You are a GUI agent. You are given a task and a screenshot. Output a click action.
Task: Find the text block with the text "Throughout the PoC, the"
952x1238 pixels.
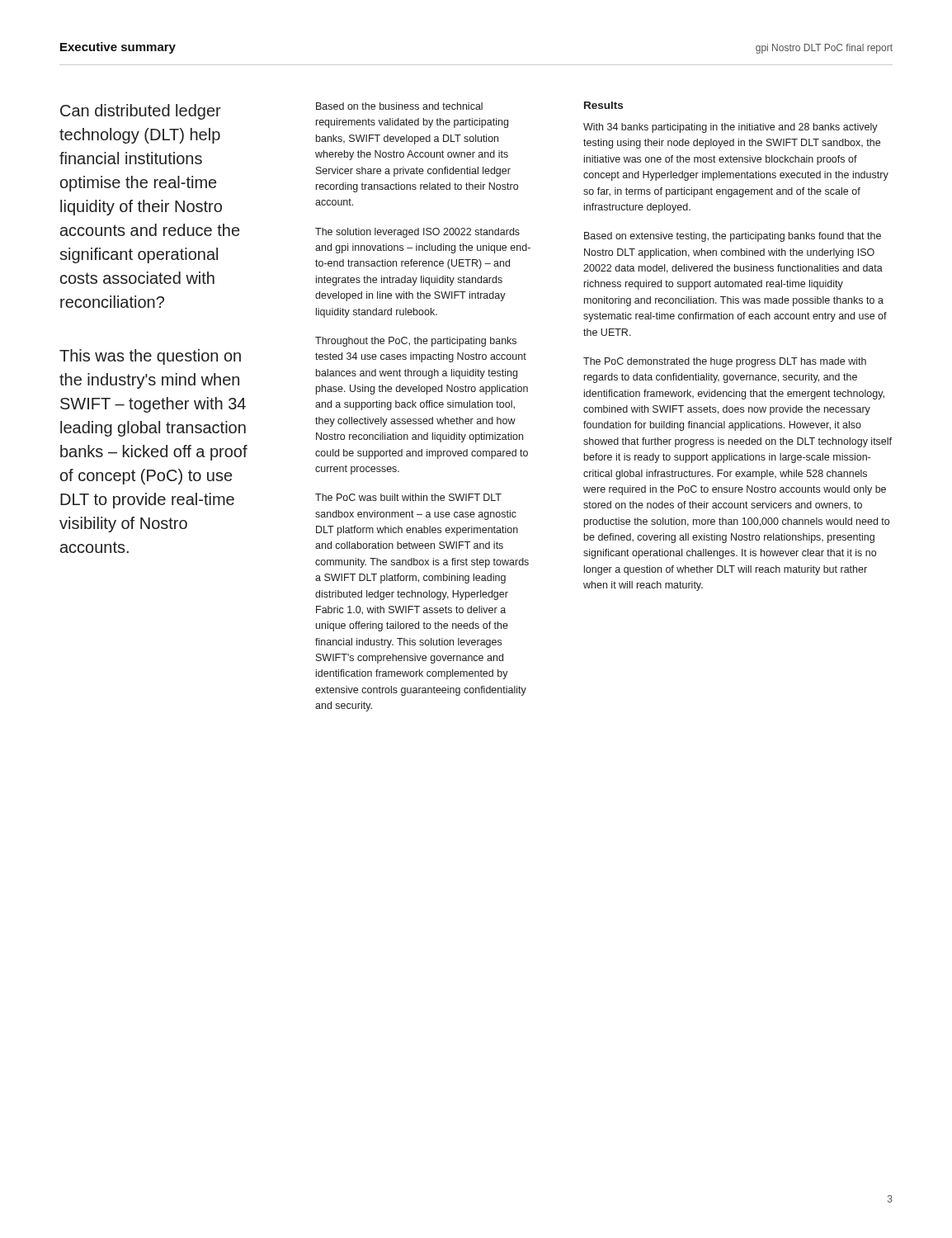point(422,405)
